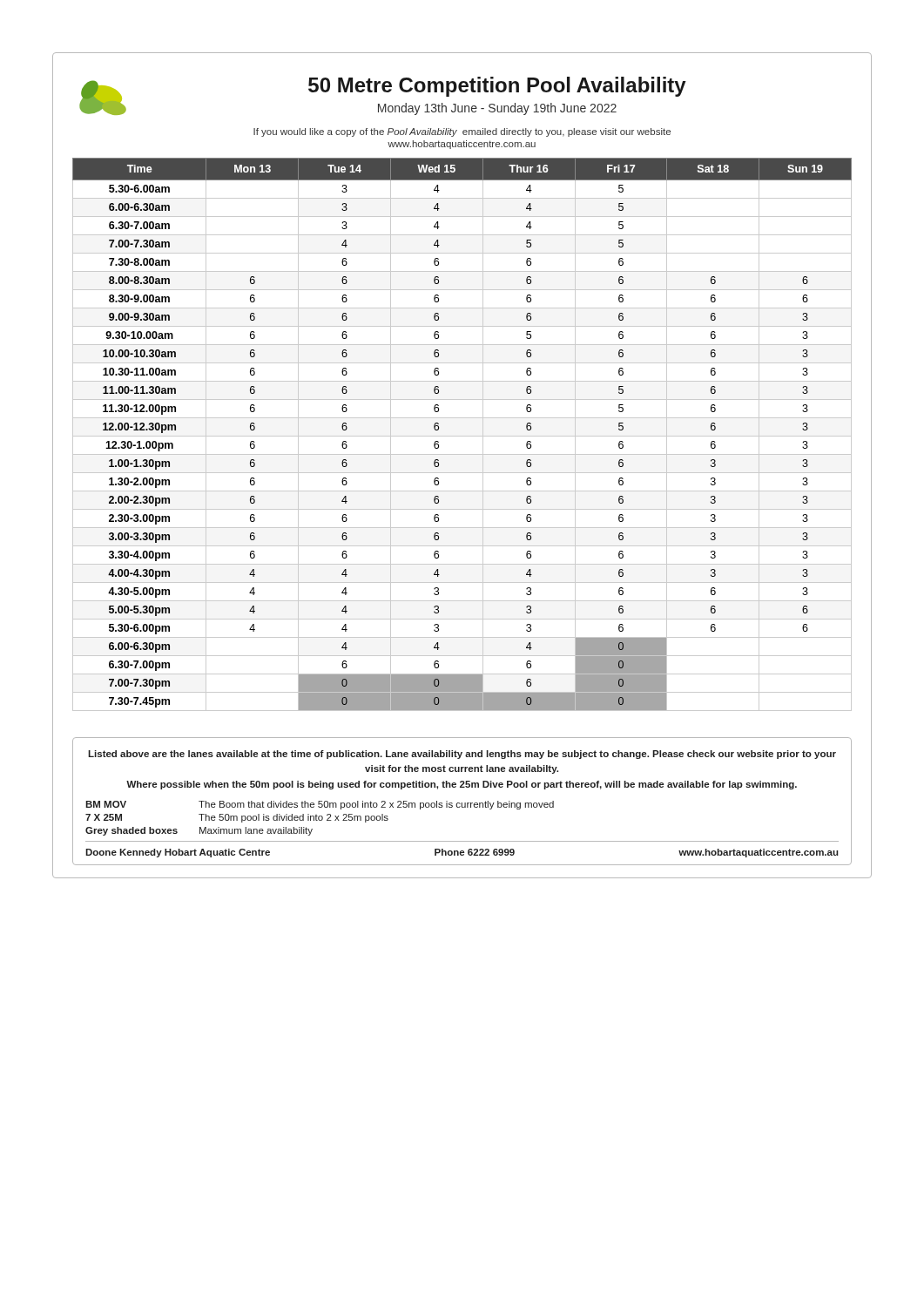This screenshot has width=924, height=1307.
Task: Select a table
Action: click(x=462, y=434)
